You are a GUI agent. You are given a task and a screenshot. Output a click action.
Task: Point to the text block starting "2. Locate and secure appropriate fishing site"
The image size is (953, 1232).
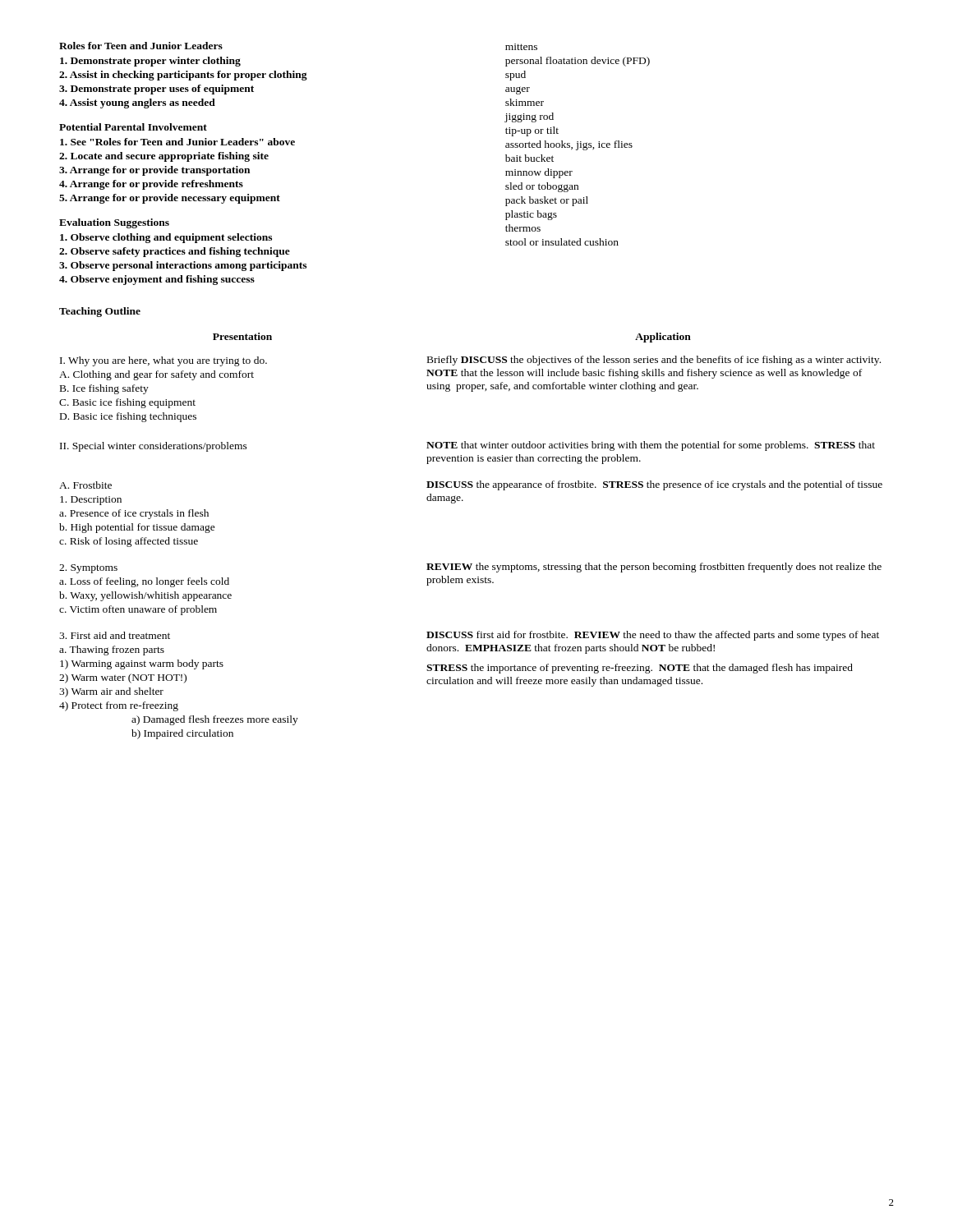click(x=164, y=156)
